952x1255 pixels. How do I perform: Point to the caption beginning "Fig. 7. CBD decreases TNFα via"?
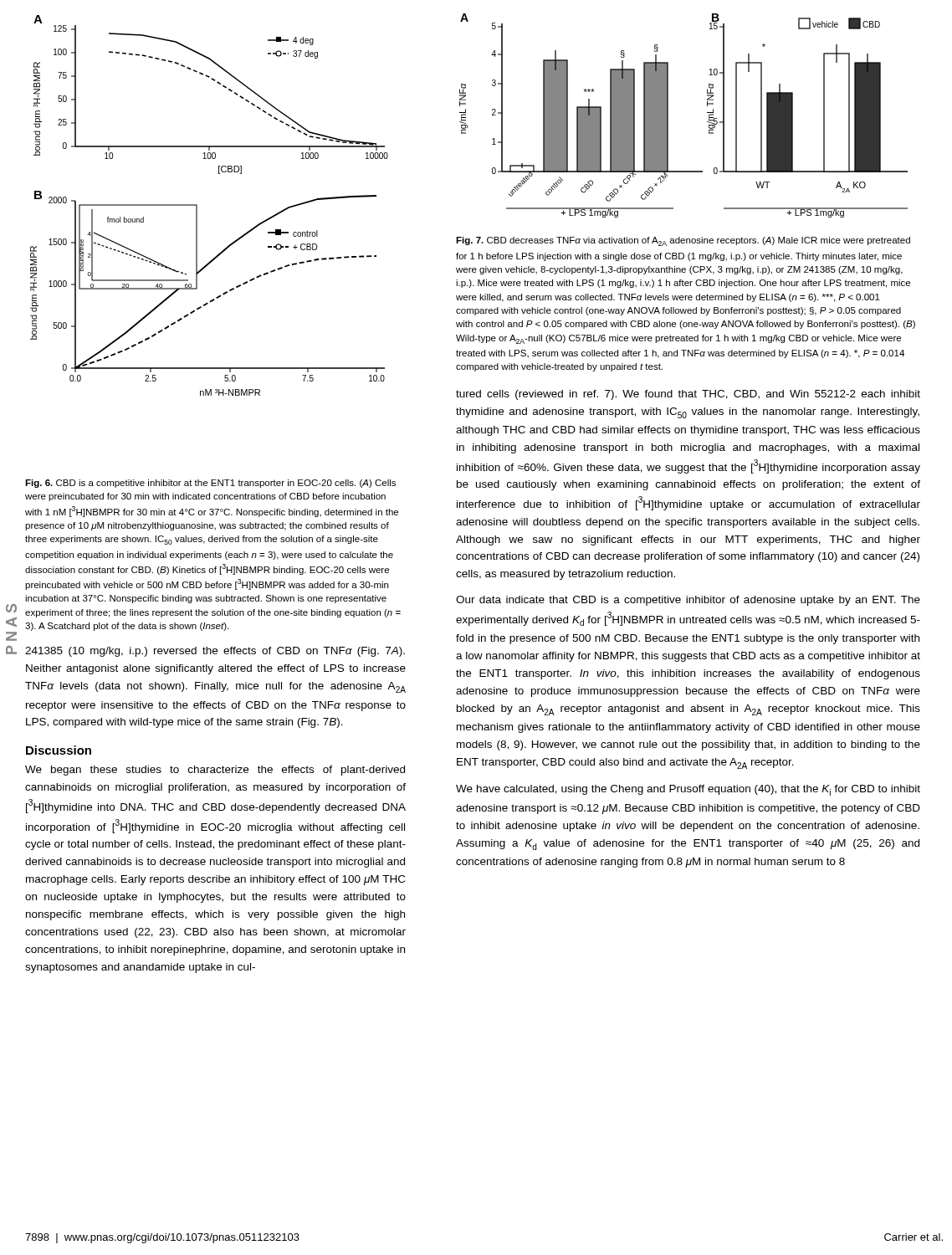[686, 303]
